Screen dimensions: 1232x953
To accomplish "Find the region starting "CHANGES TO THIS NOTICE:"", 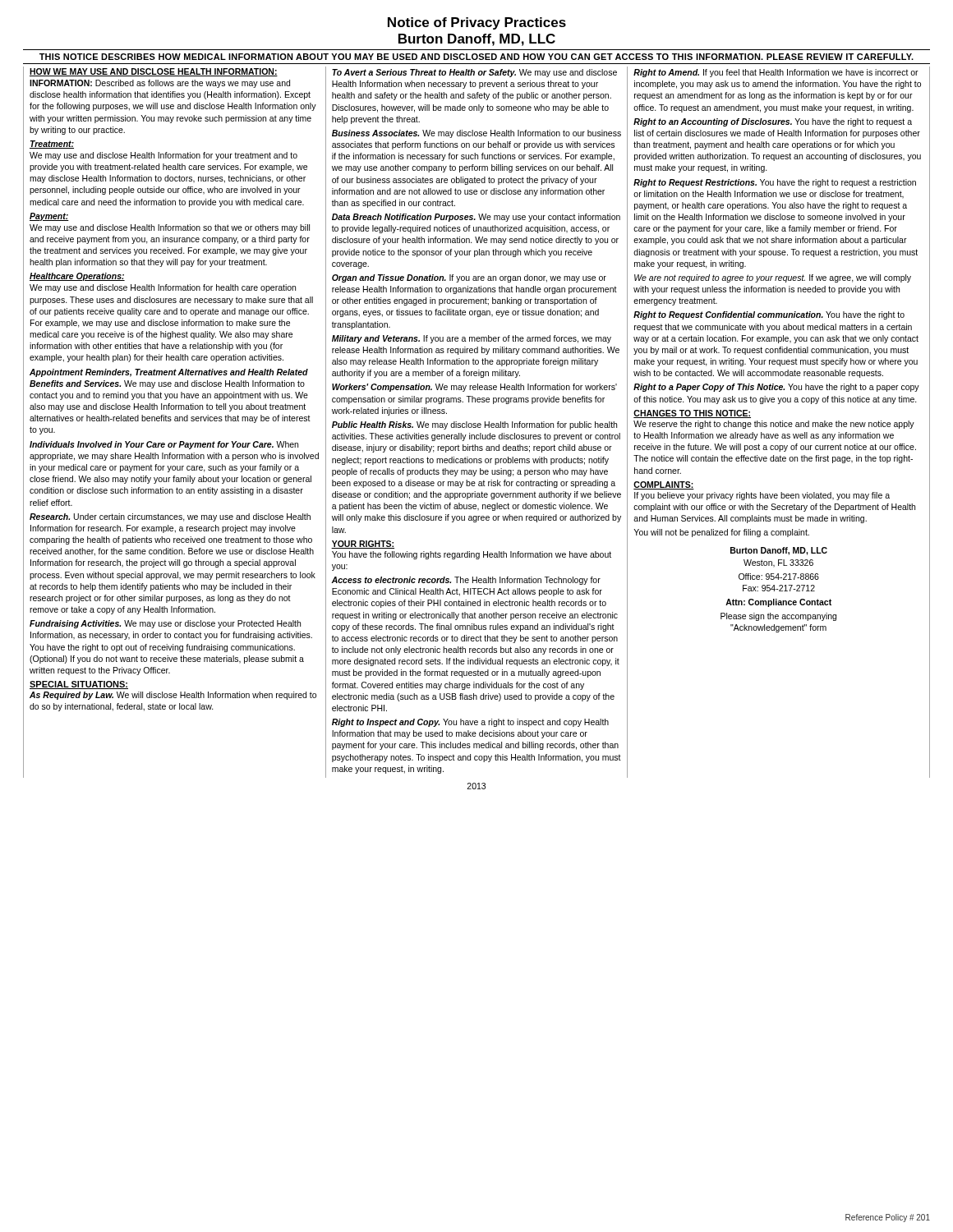I will pos(692,413).
